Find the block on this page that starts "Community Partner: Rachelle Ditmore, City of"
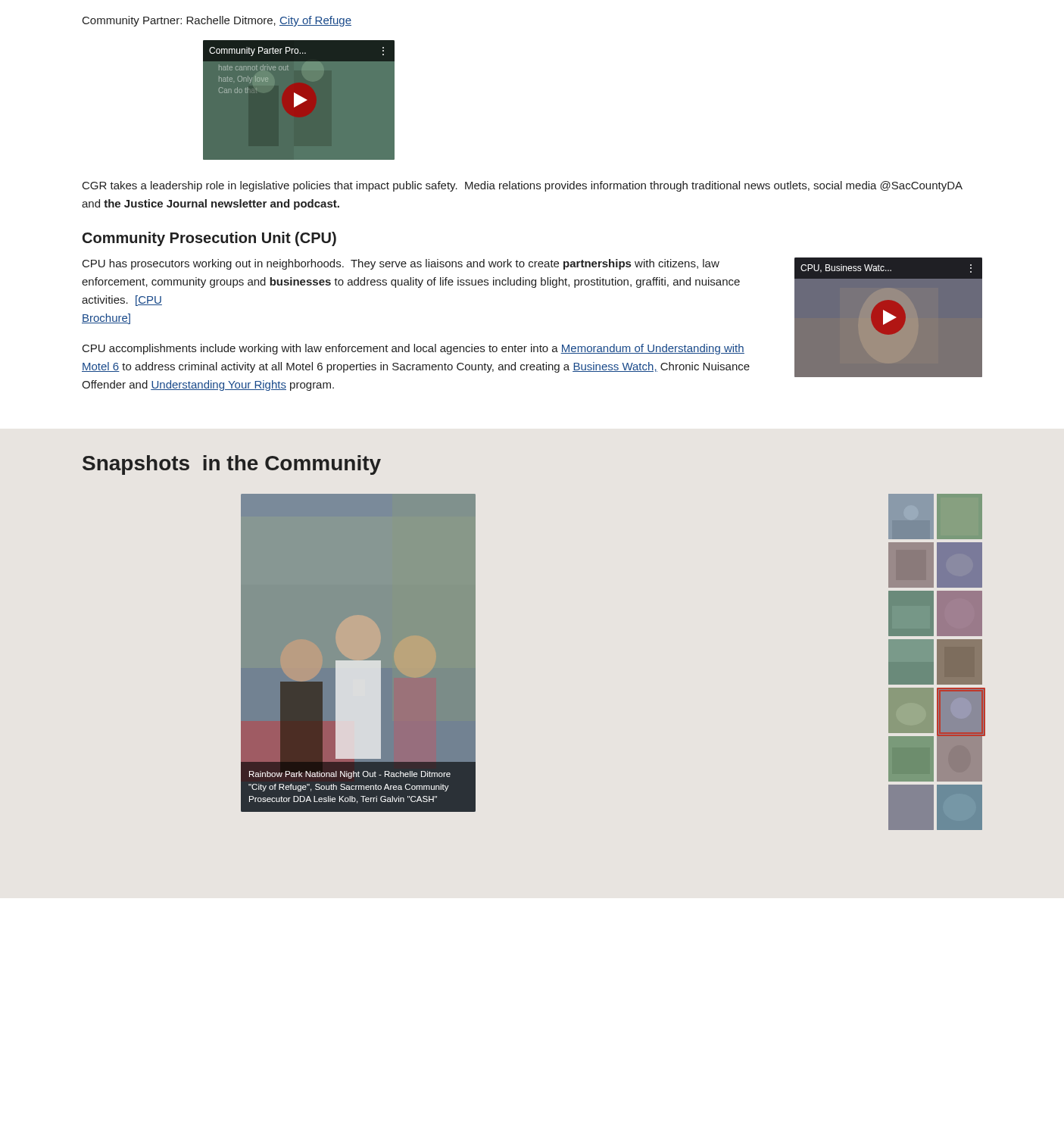 (x=217, y=20)
